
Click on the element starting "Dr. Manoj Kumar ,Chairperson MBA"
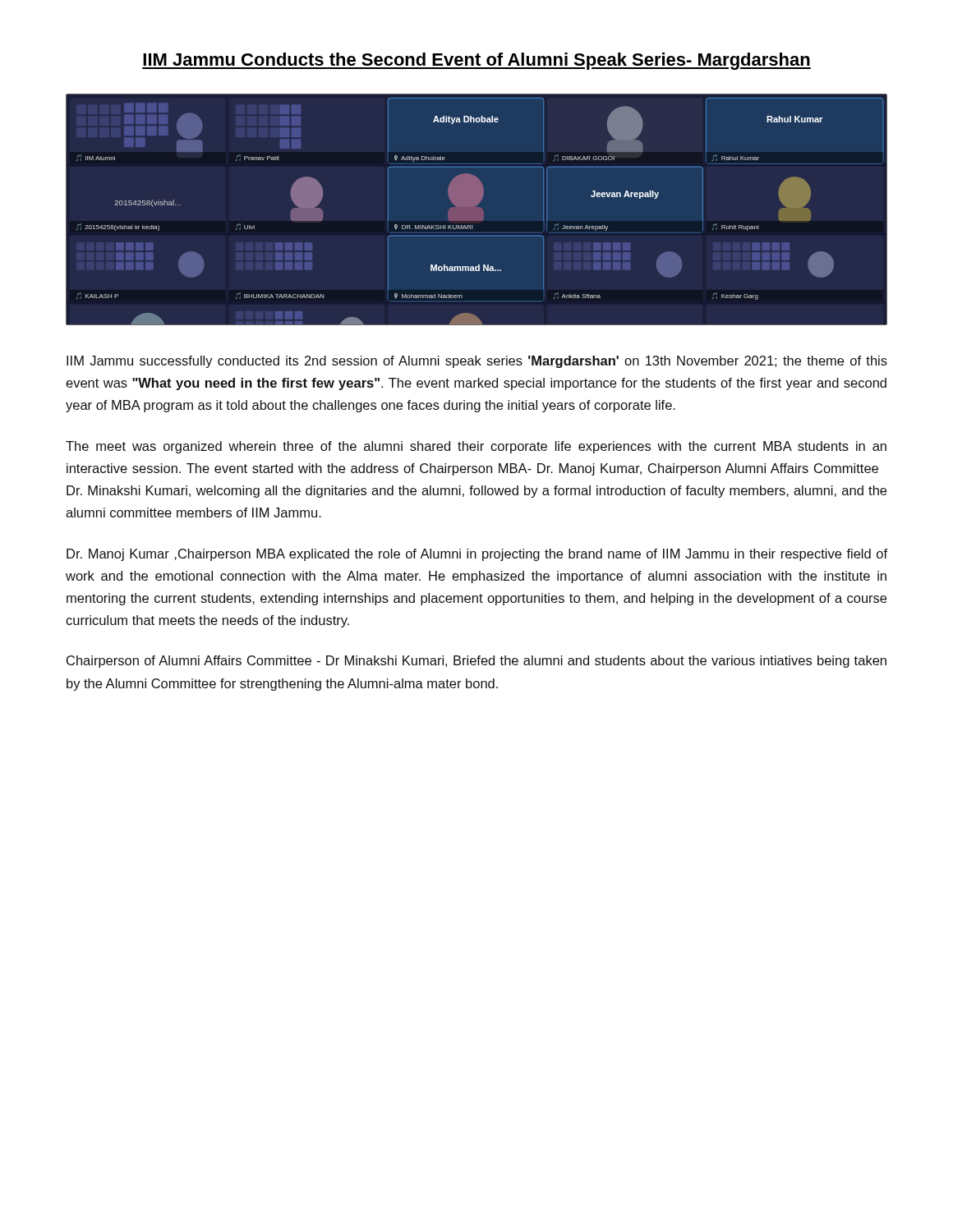[476, 587]
